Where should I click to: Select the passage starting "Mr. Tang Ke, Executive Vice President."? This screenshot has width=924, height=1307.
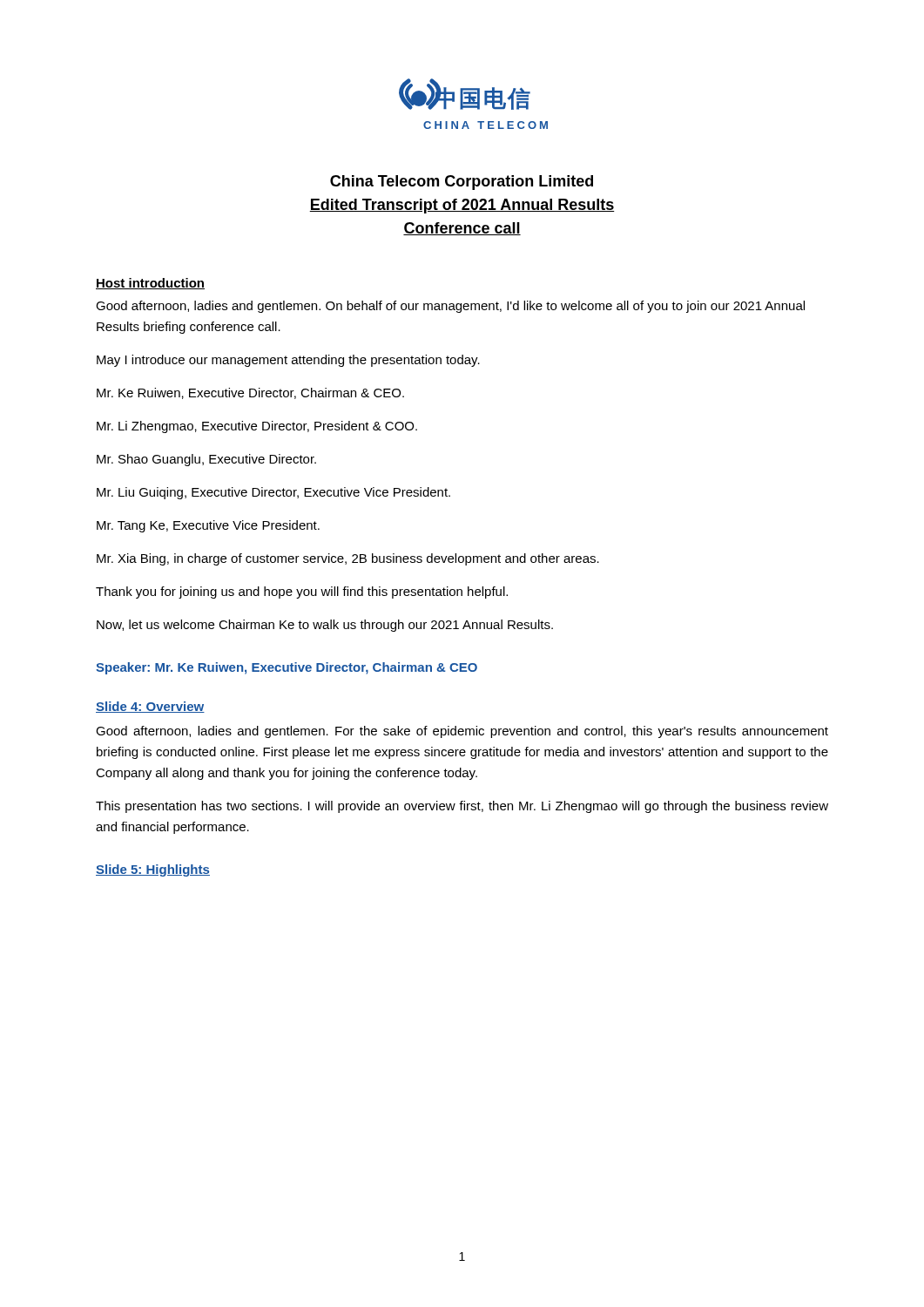(208, 525)
